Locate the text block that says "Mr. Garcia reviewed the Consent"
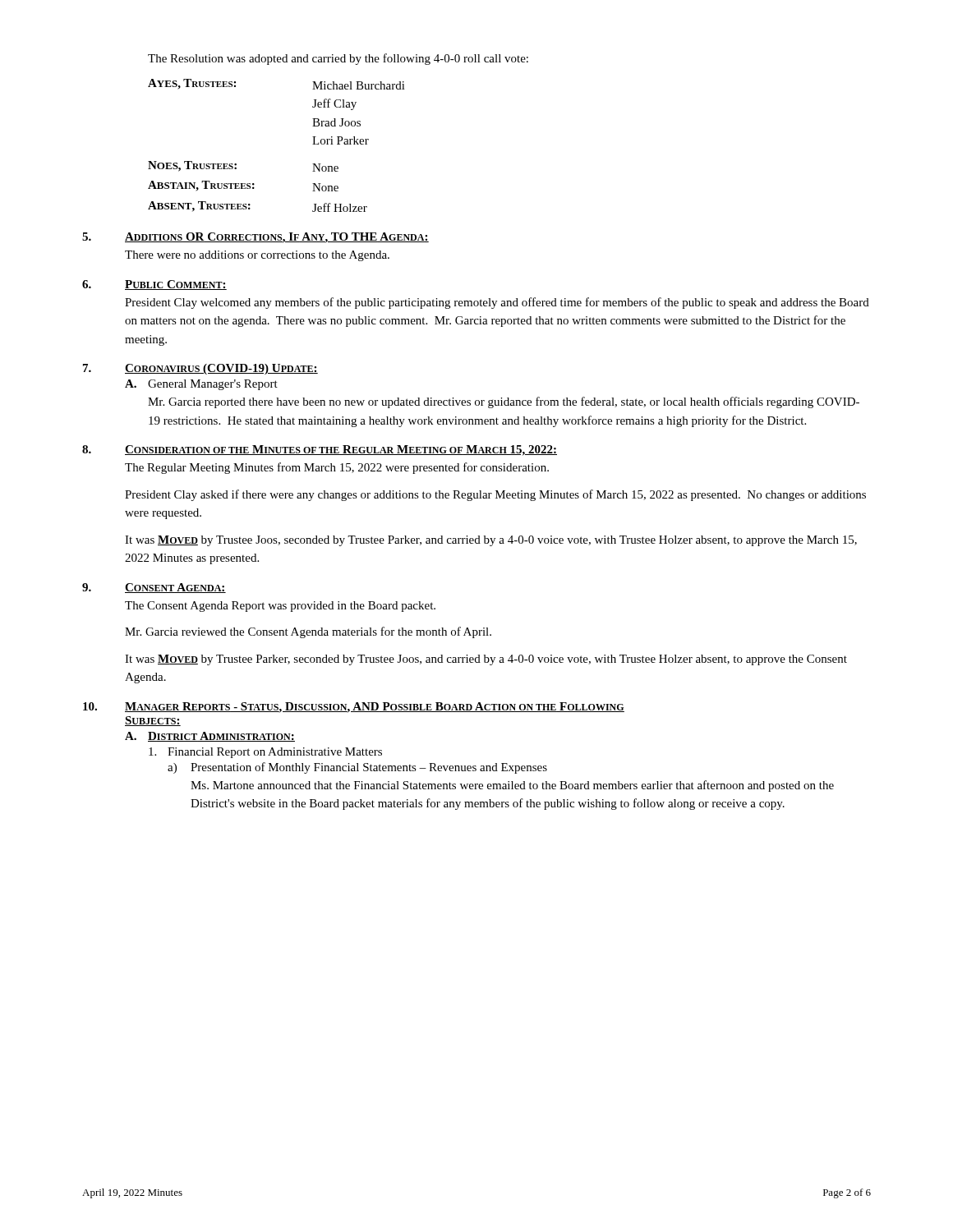Viewport: 953px width, 1232px height. tap(308, 632)
